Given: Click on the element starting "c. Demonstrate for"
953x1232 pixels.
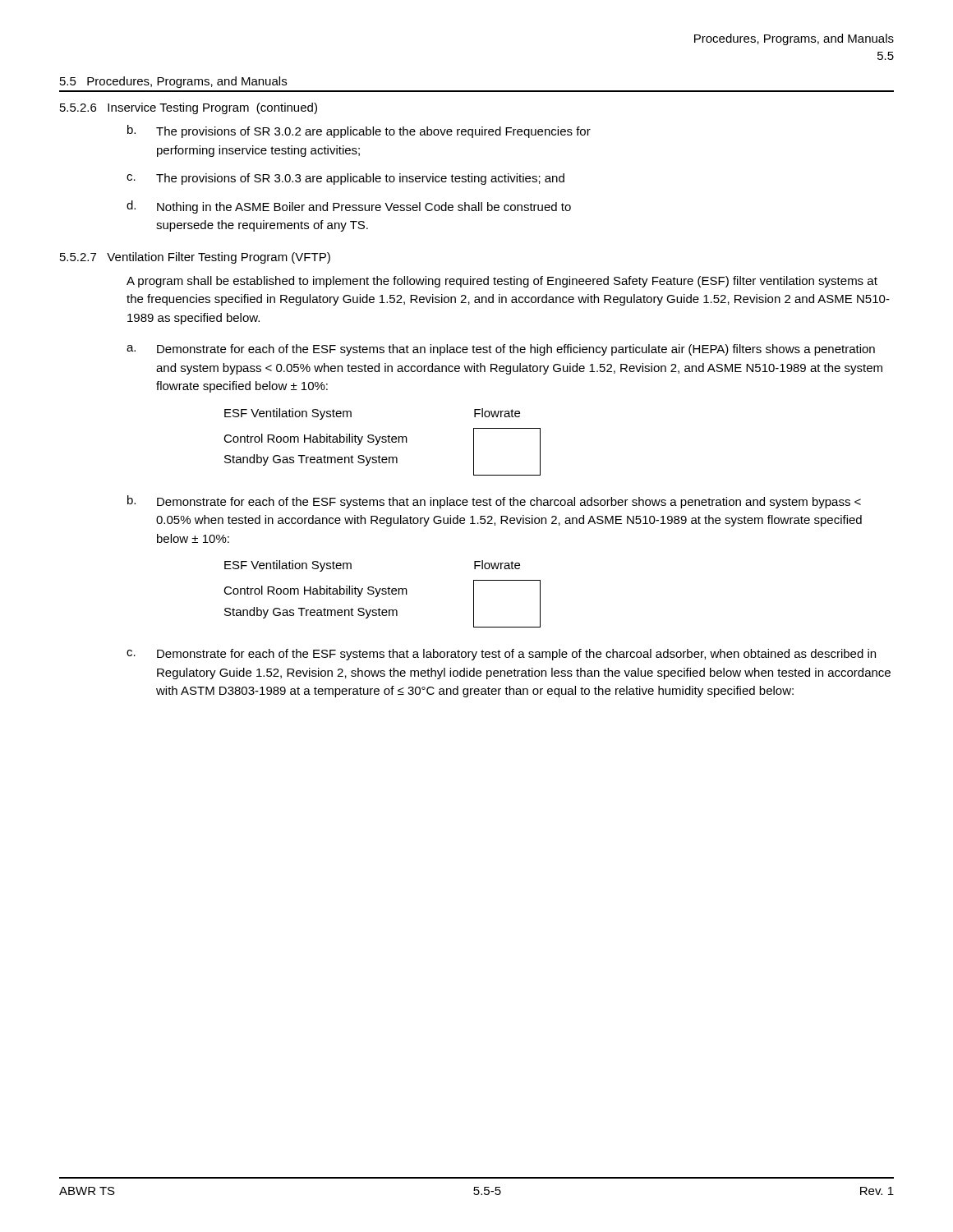Looking at the screenshot, I should (510, 672).
